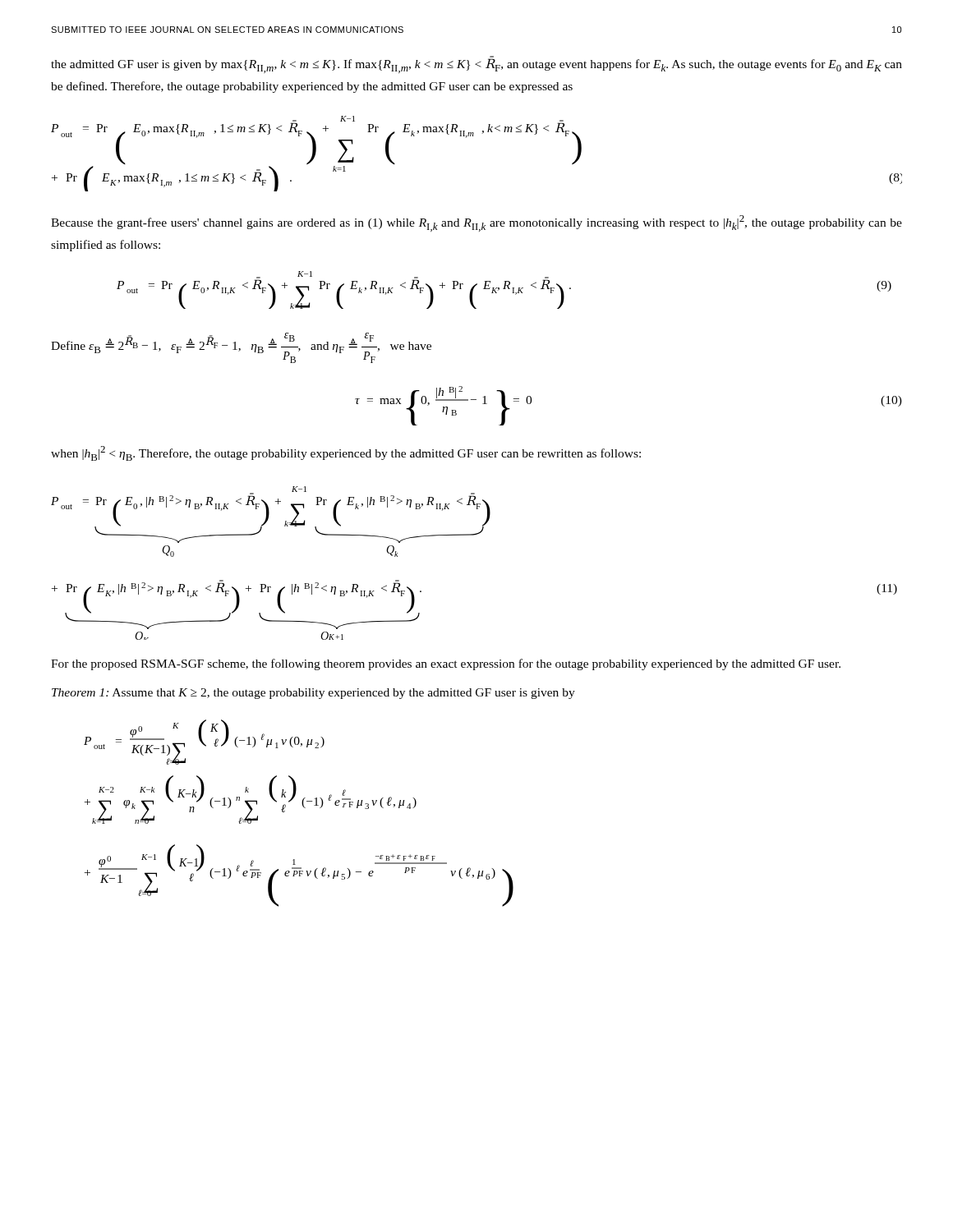Image resolution: width=953 pixels, height=1232 pixels.
Task: Find the text block starting "Theorem 1: Assume that K"
Action: (313, 692)
